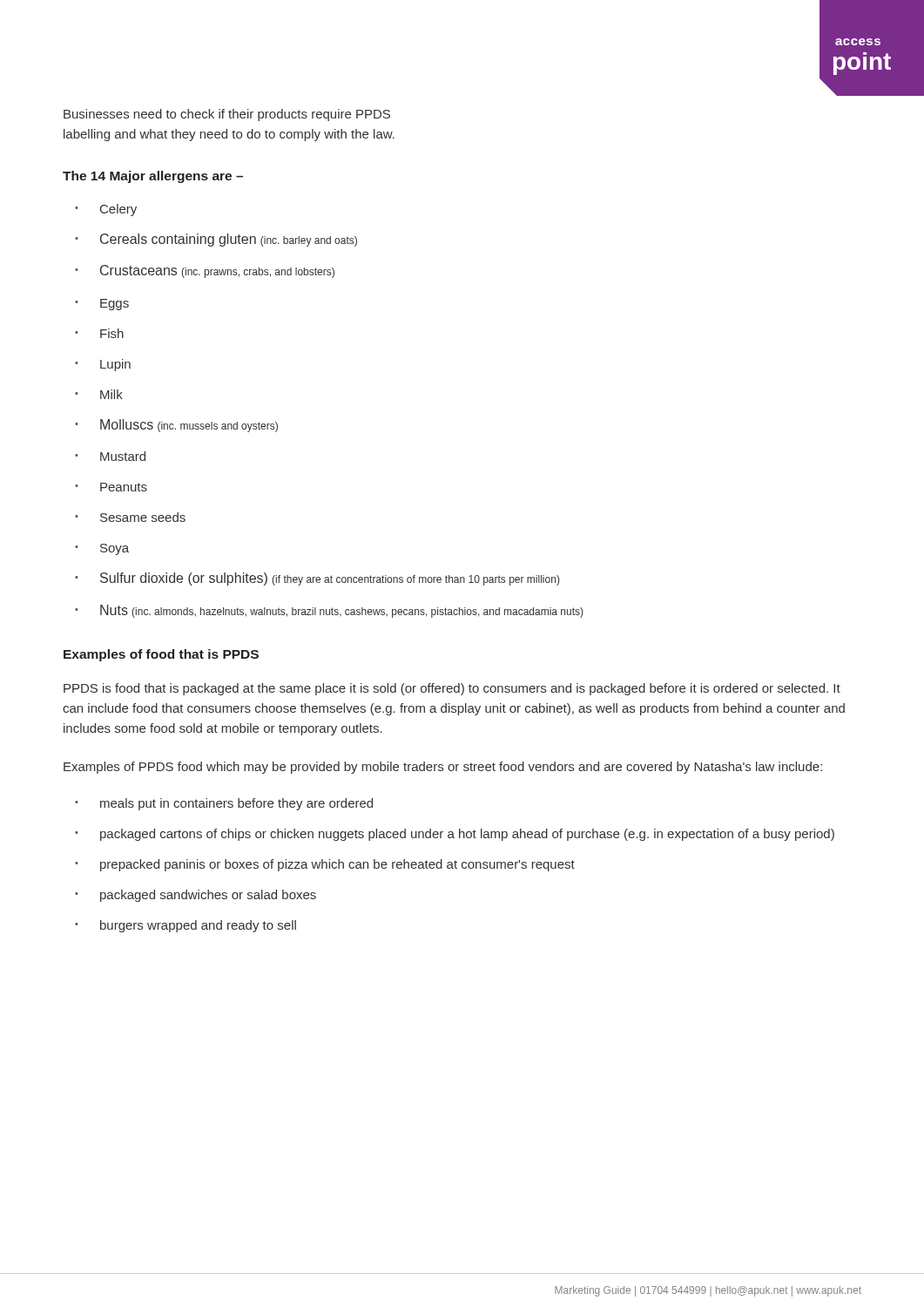Image resolution: width=924 pixels, height=1307 pixels.
Task: Point to the block starting "• Soya"
Action: coord(102,549)
